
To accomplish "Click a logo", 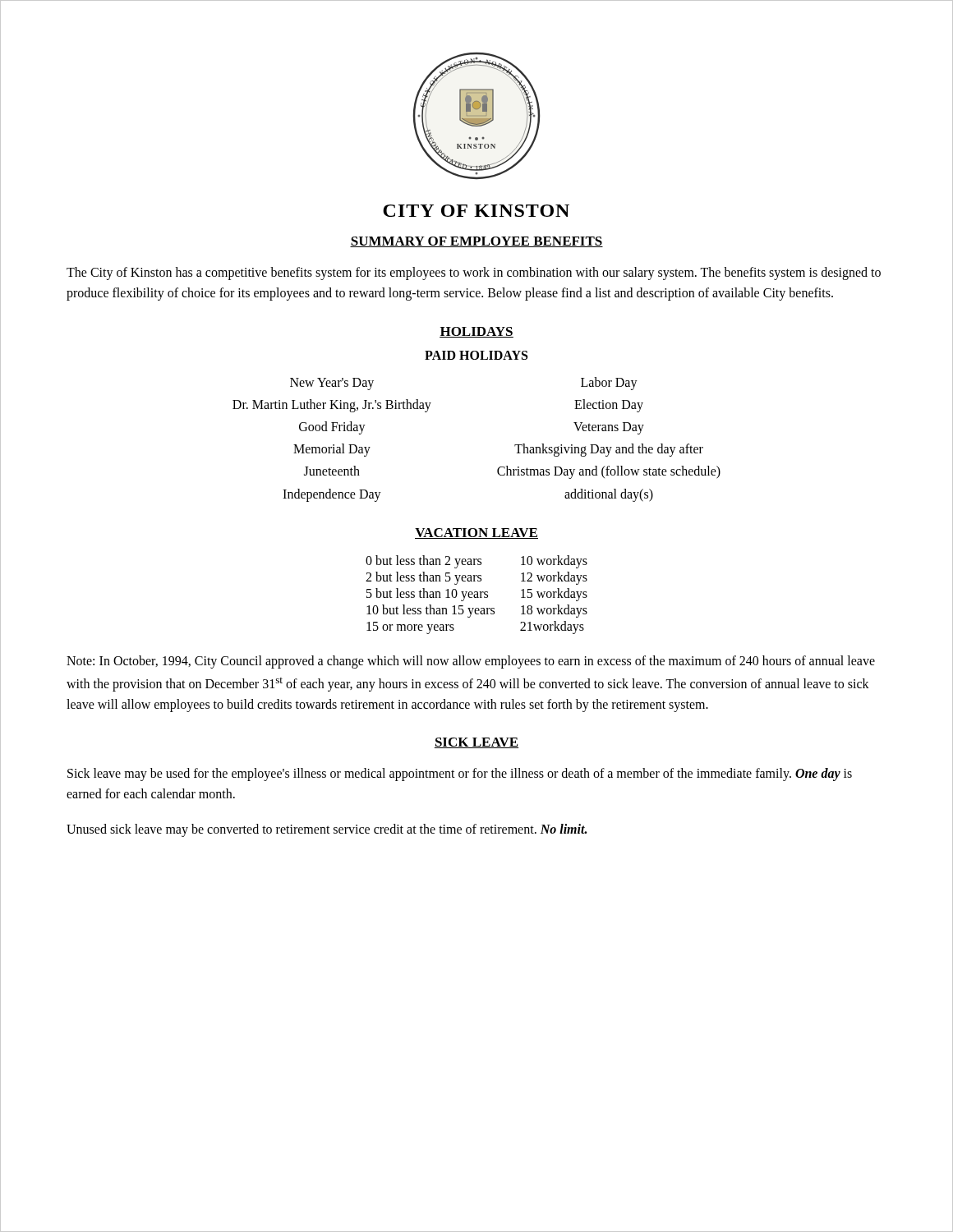I will point(476,117).
